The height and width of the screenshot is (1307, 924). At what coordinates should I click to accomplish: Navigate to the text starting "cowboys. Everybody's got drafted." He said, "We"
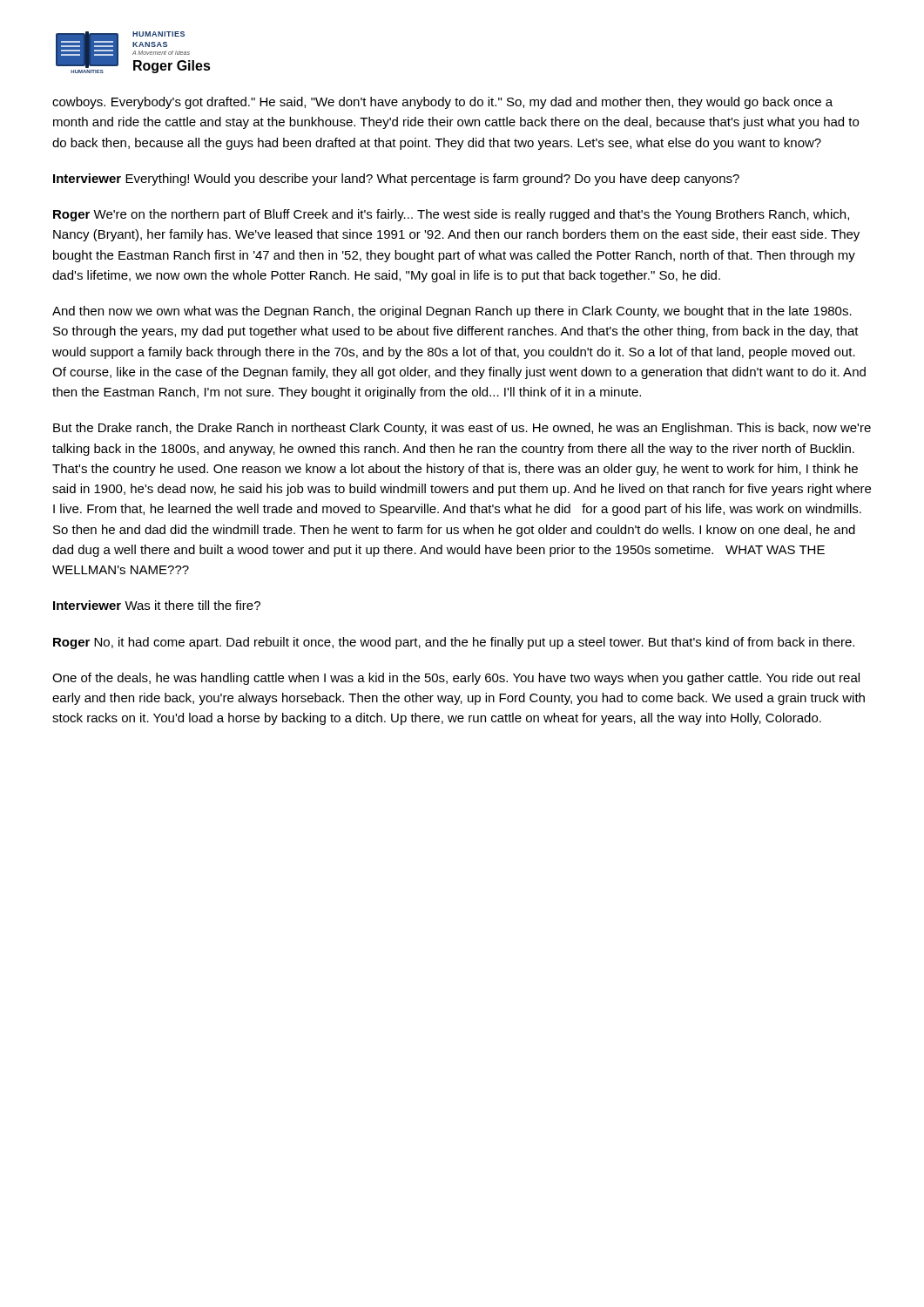tap(462, 122)
